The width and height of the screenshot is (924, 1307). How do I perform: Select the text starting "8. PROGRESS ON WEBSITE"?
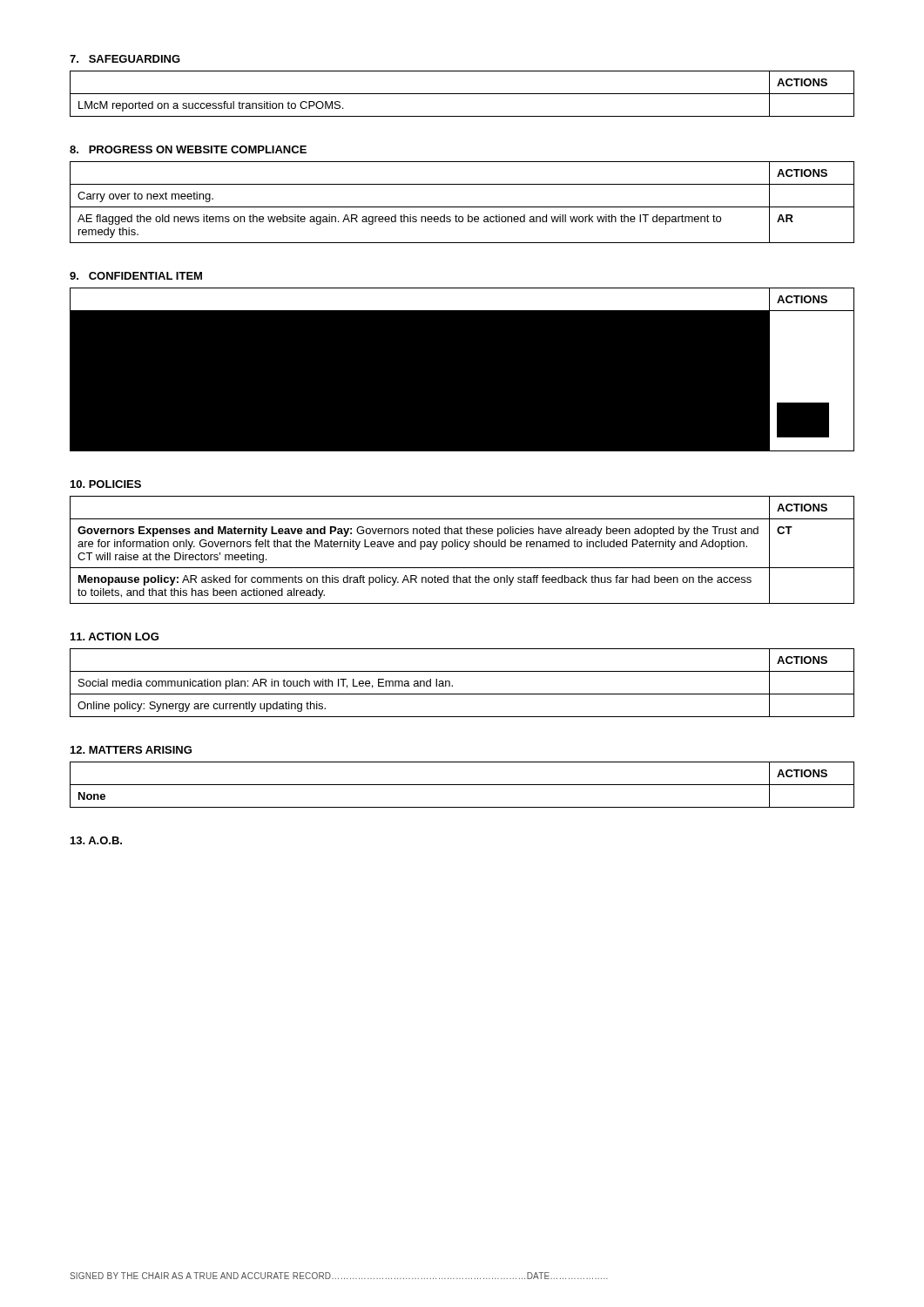point(188,149)
